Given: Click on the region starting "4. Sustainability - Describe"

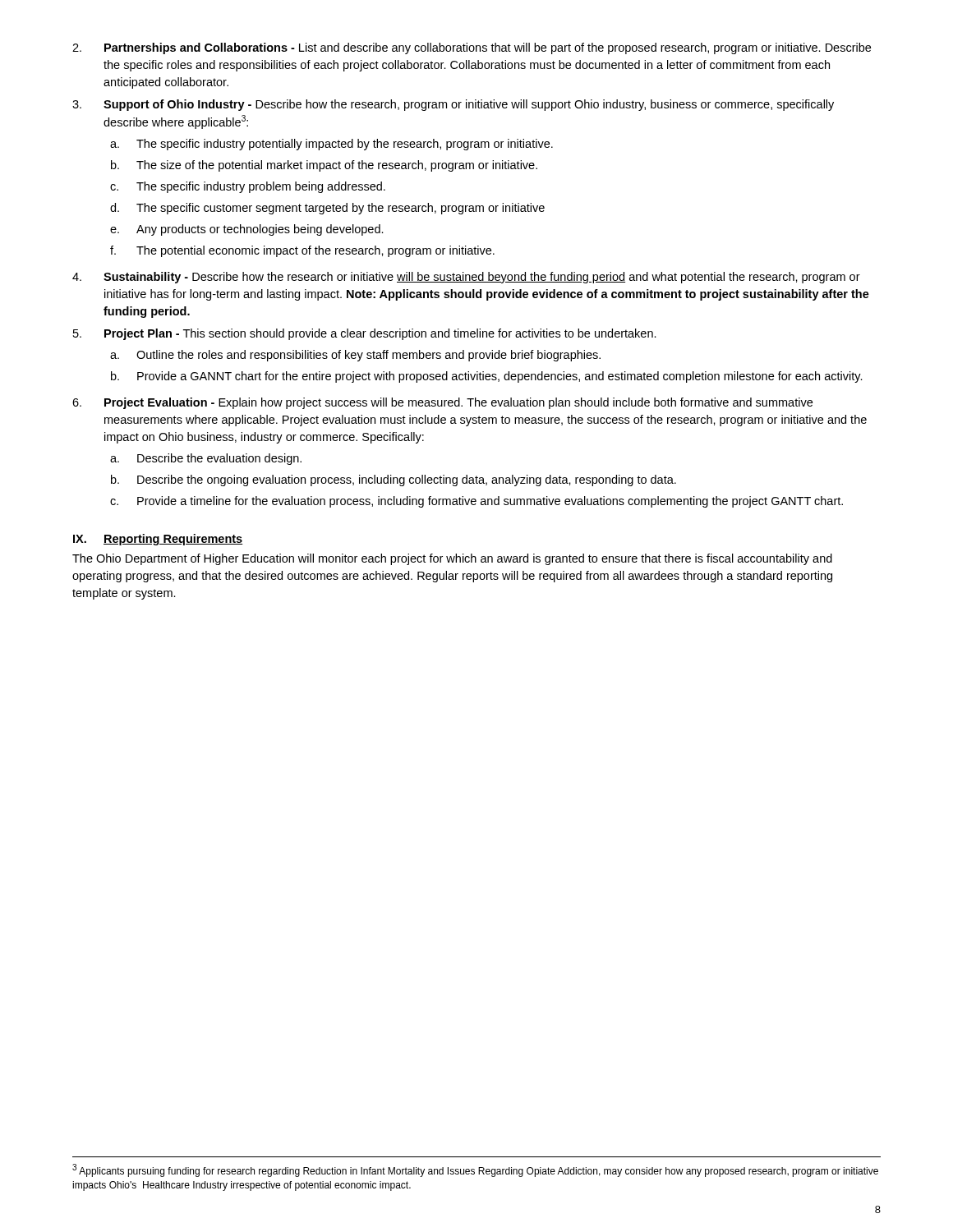Looking at the screenshot, I should [x=476, y=294].
